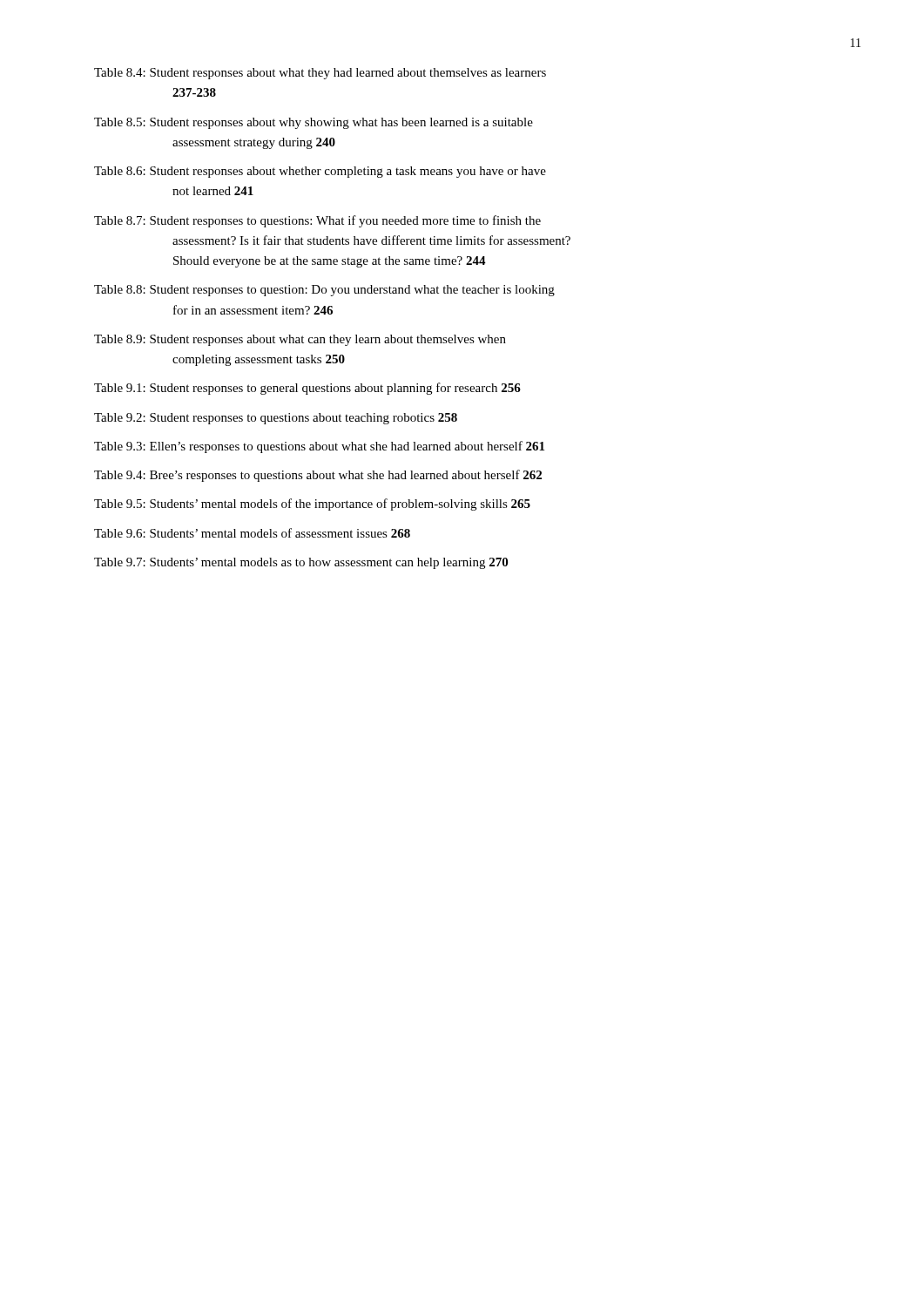This screenshot has height=1307, width=924.
Task: Locate the block starting "Table 9.6: Students’ mental models of assessment issues"
Action: [x=252, y=533]
